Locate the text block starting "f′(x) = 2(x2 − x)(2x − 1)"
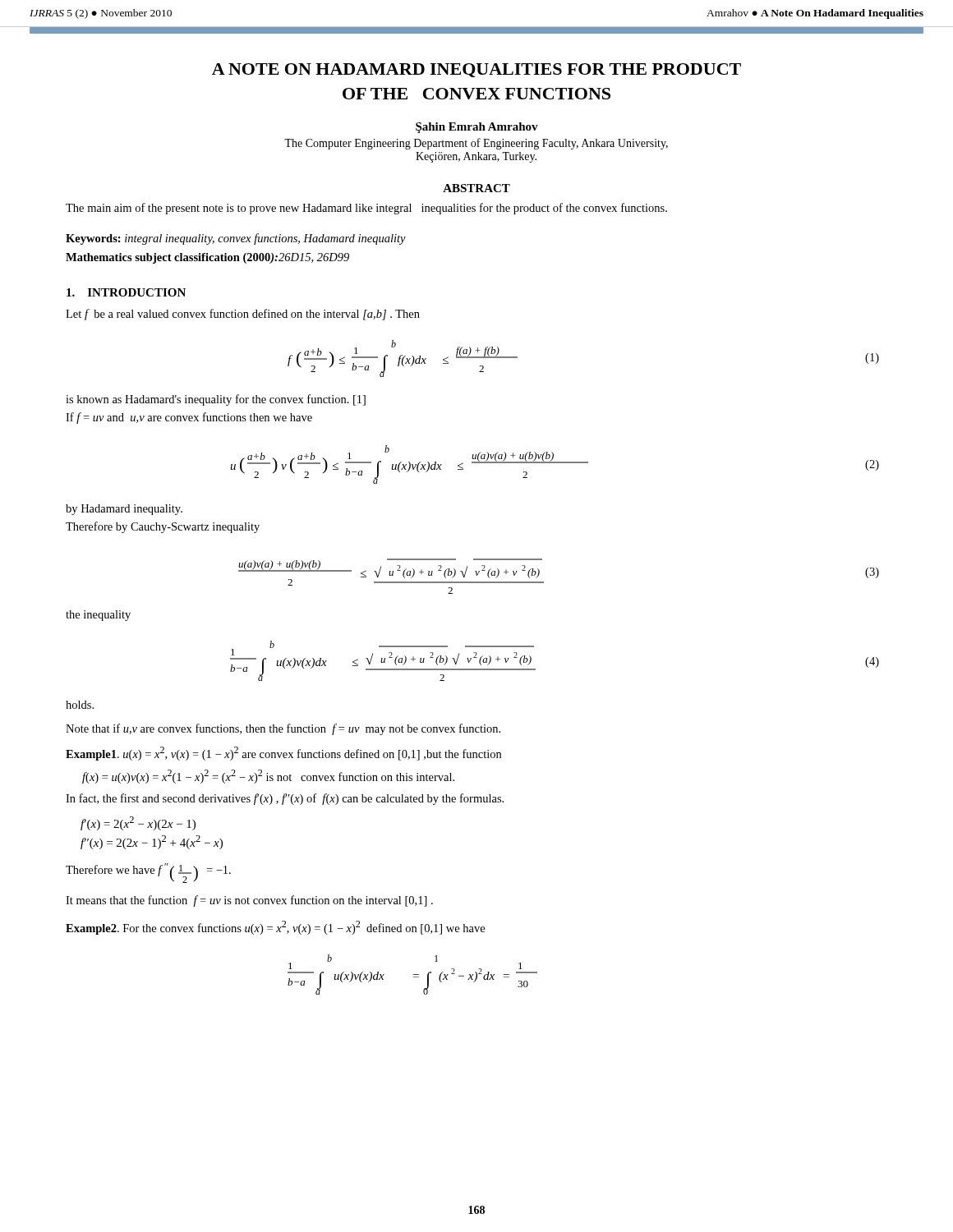This screenshot has width=953, height=1232. 138,822
